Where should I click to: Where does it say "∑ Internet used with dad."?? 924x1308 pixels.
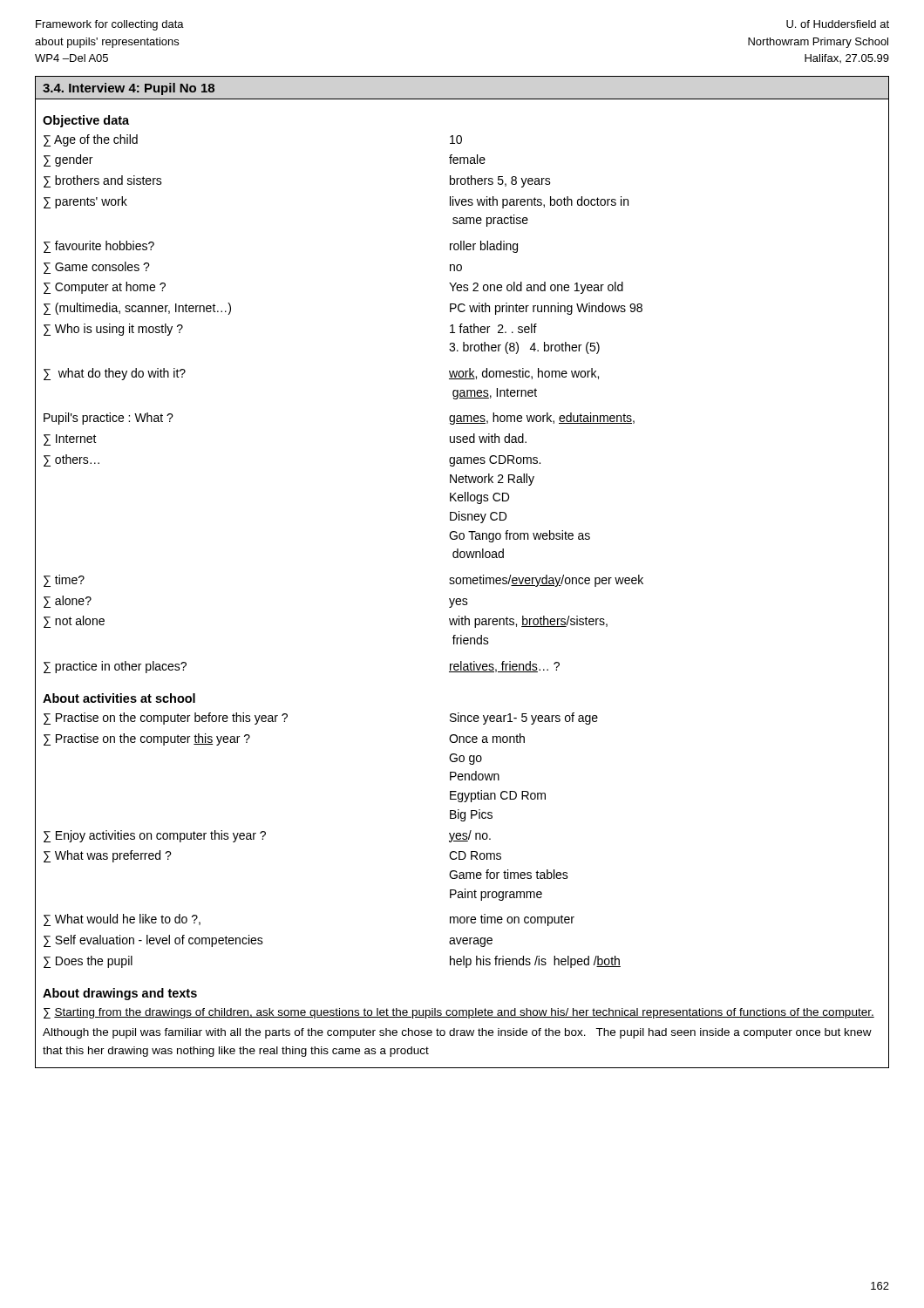coord(462,439)
